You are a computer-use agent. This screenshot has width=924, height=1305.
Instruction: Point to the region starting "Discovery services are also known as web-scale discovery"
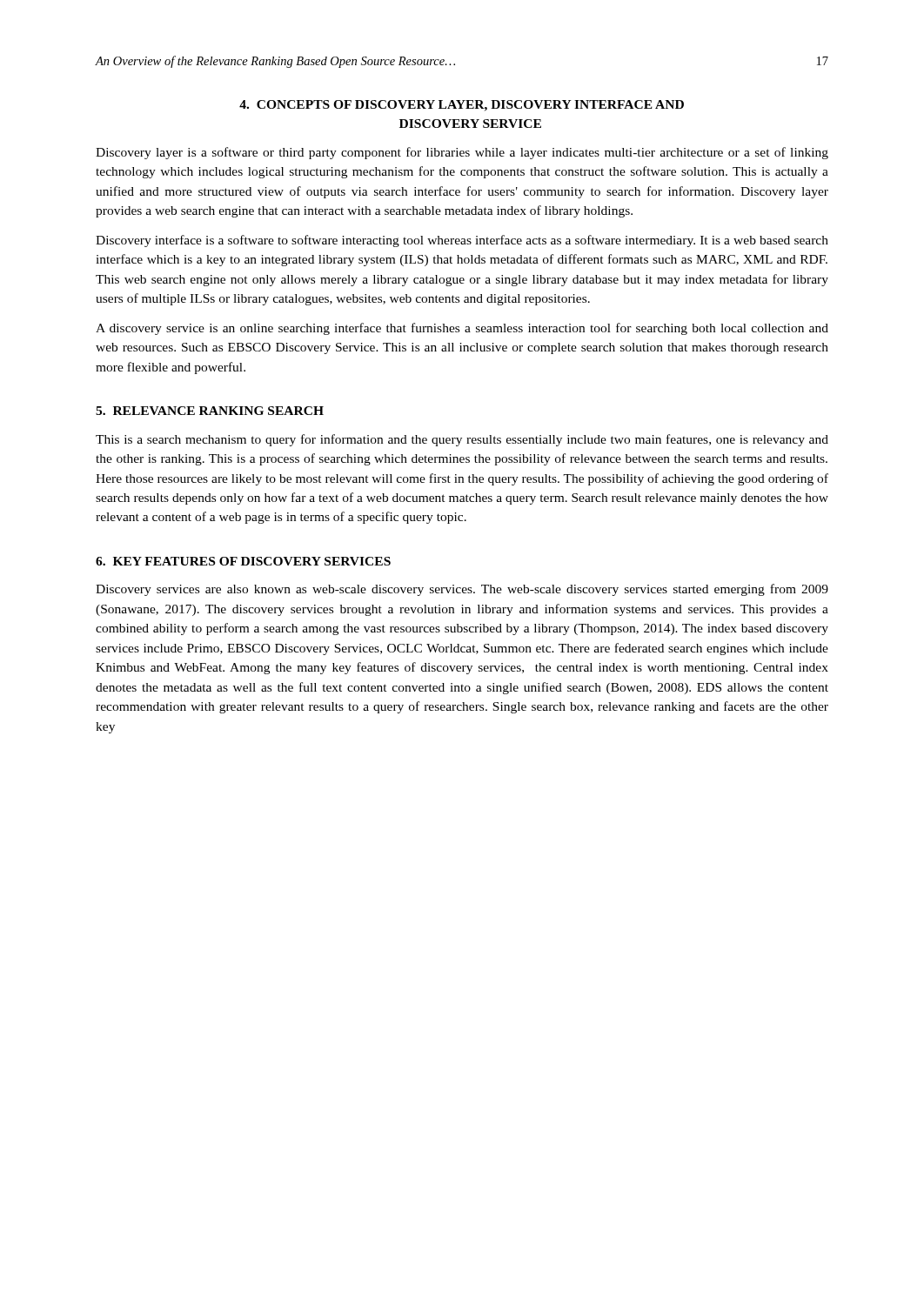[462, 657]
